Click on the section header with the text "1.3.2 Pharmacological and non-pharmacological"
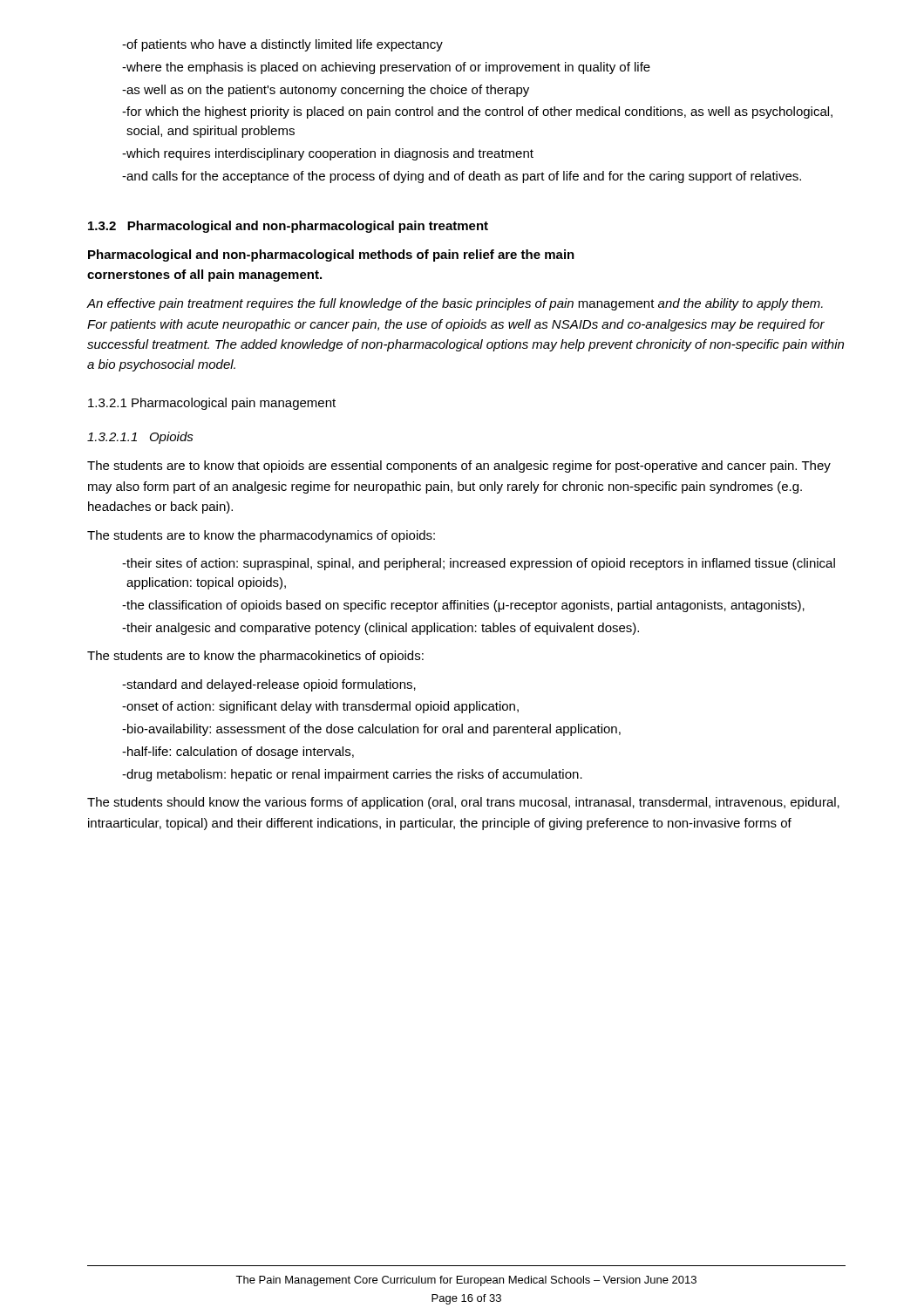Viewport: 924px width, 1308px height. point(288,226)
